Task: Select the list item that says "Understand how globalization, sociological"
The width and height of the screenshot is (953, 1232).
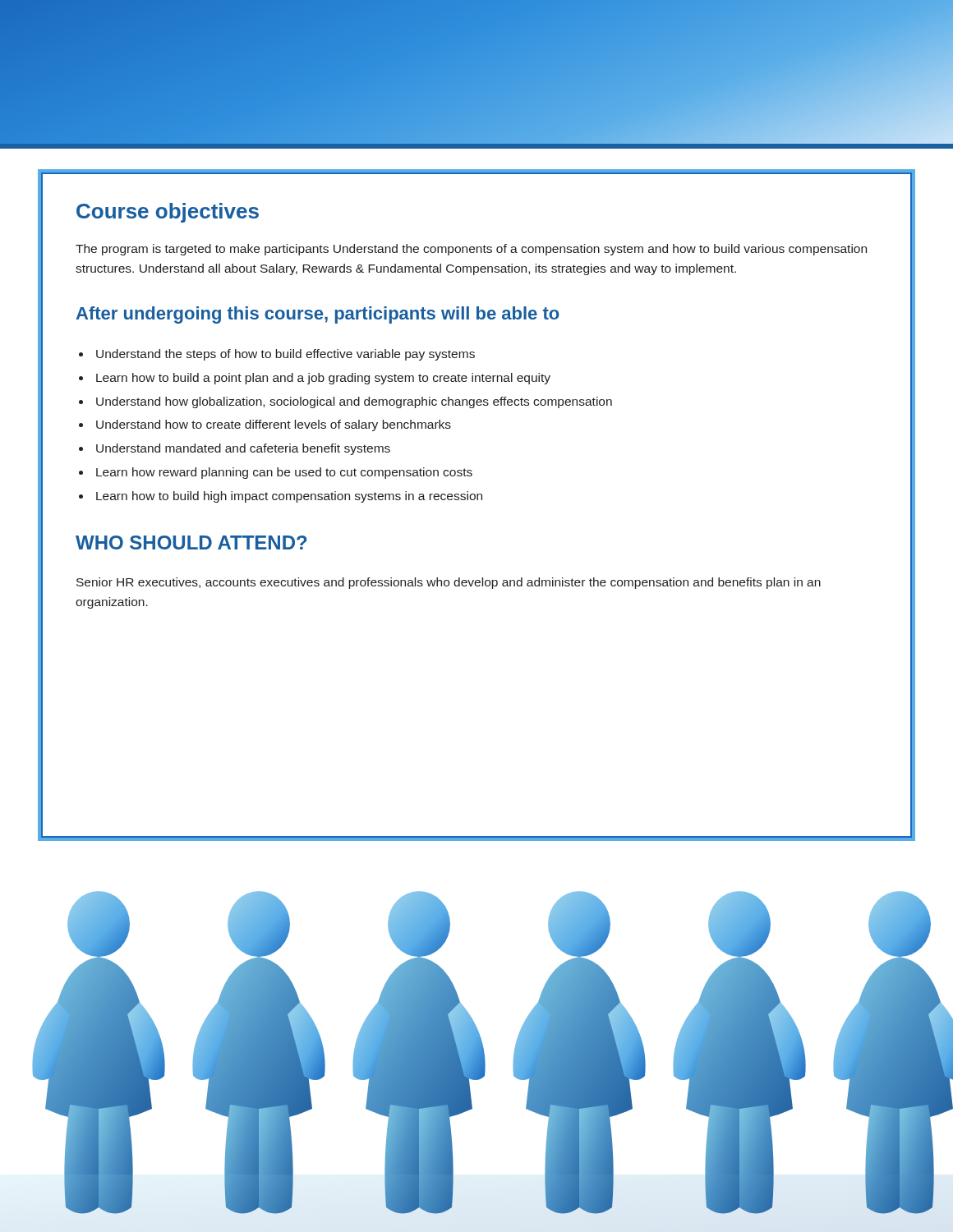Action: 354,401
